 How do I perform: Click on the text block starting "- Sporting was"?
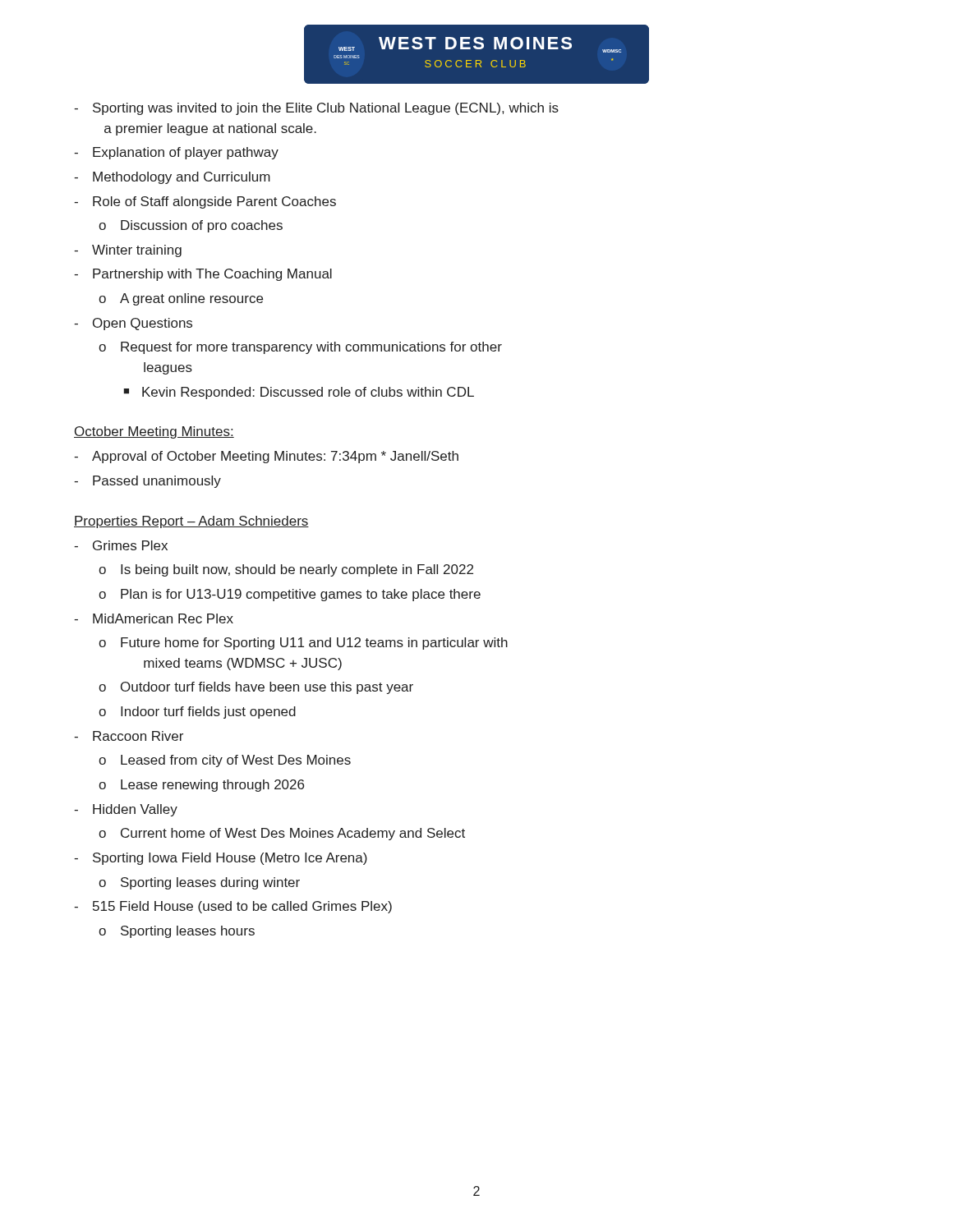pyautogui.click(x=316, y=119)
